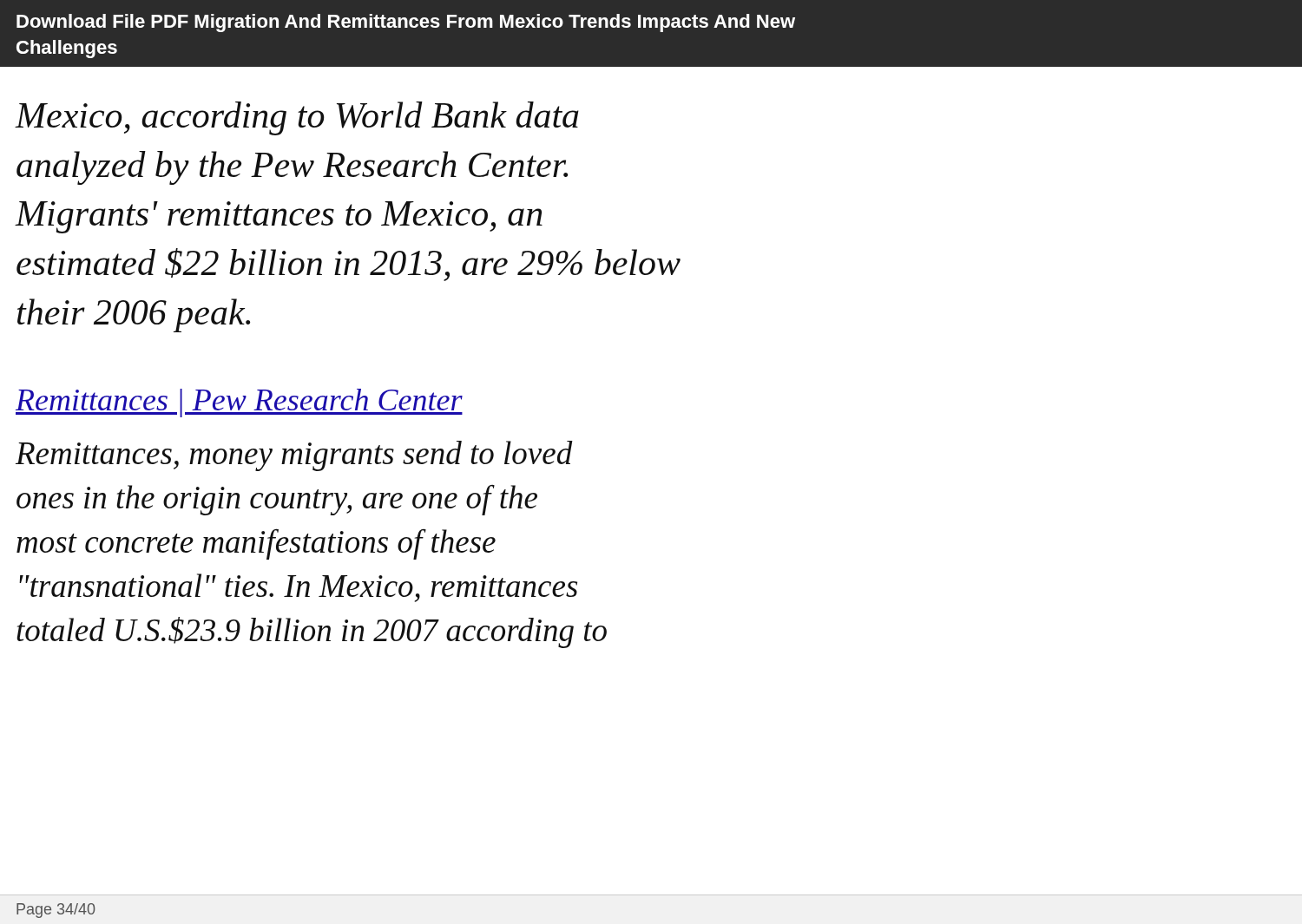Screen dimensions: 924x1302
Task: Find the block on this page that starts "Mexico, according to World"
Action: point(348,214)
